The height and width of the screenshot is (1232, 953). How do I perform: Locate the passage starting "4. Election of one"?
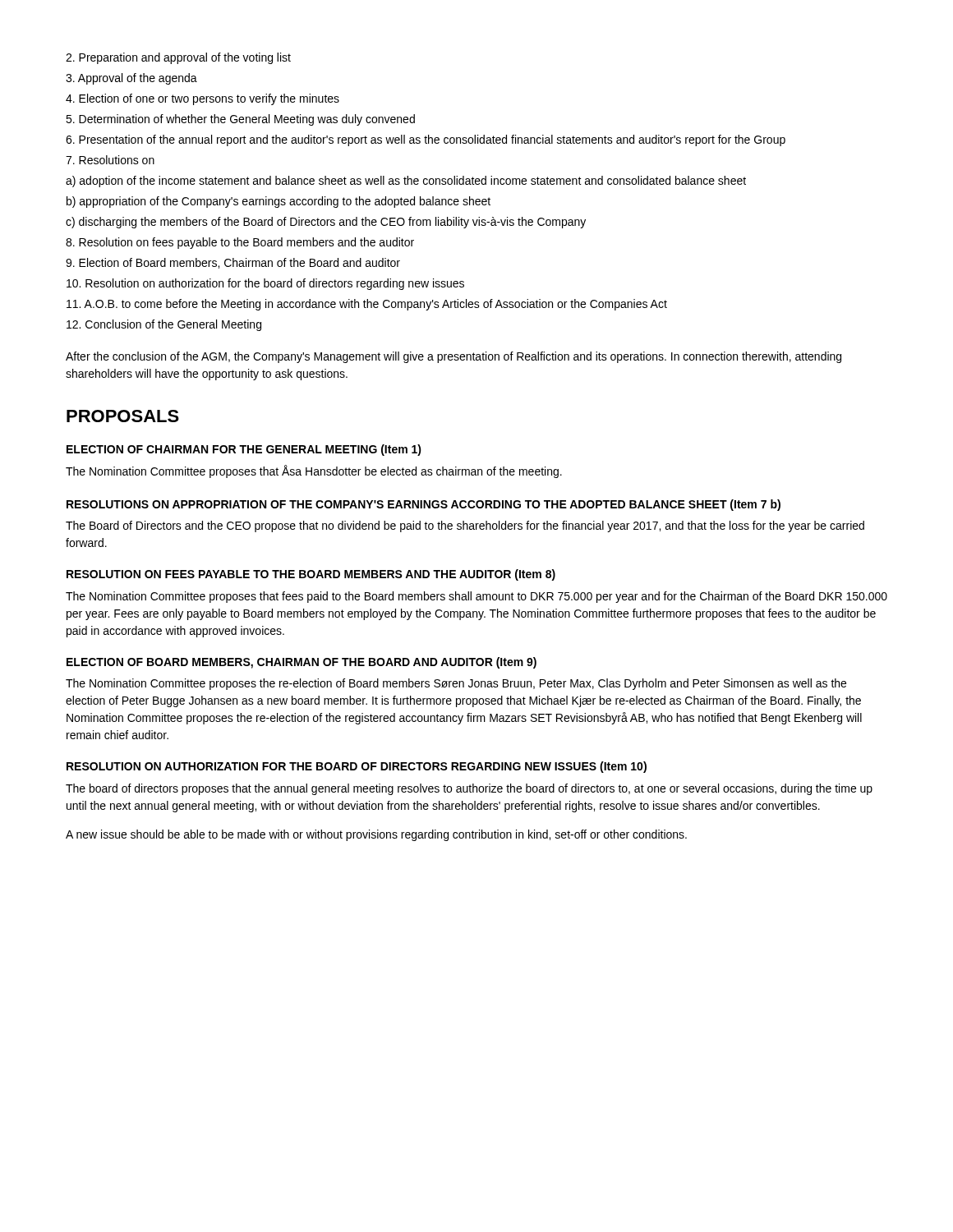(x=203, y=99)
